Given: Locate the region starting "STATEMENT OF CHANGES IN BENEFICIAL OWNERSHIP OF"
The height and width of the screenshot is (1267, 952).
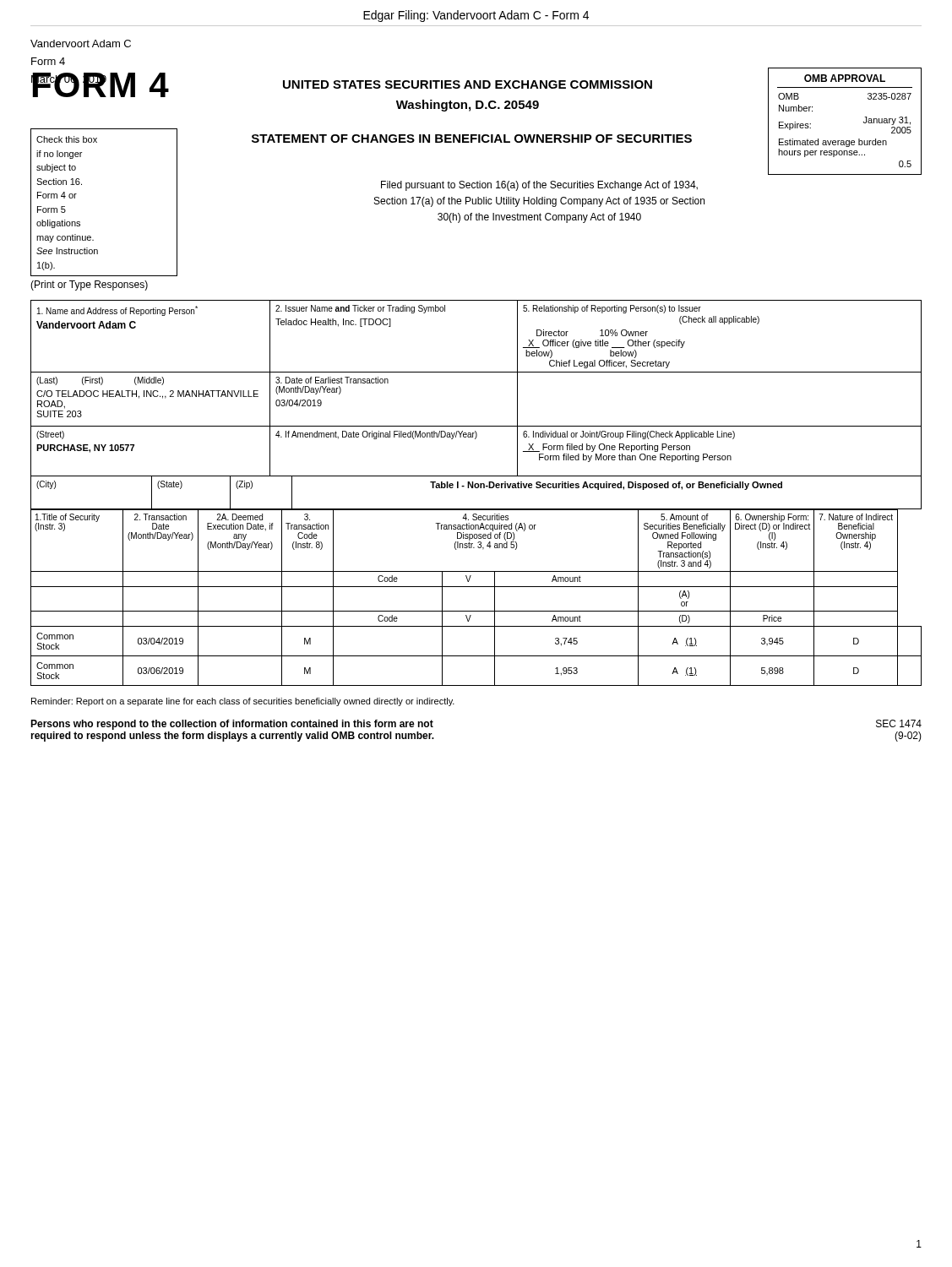Looking at the screenshot, I should 472,138.
